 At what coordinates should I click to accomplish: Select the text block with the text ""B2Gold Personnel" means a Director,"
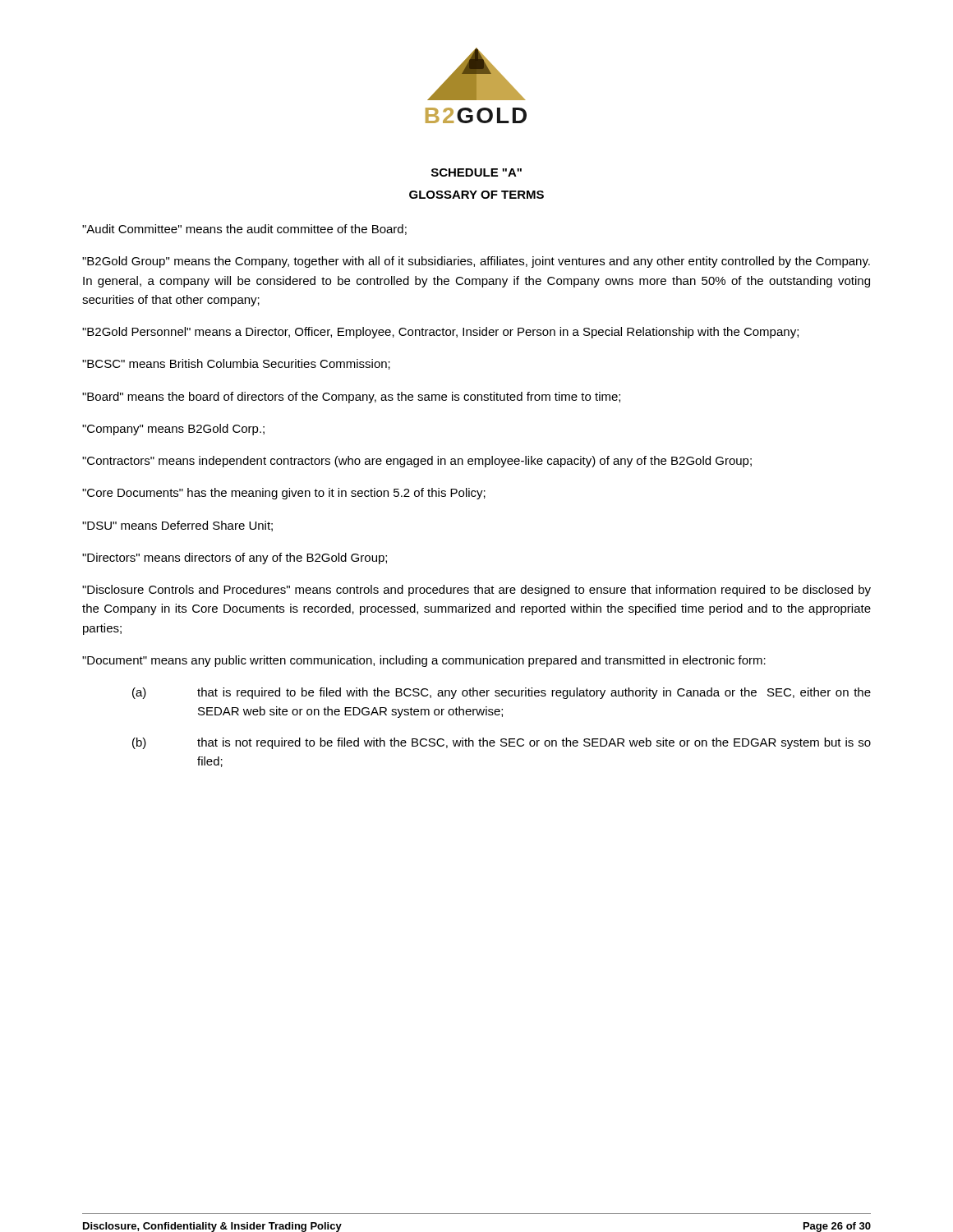[441, 331]
